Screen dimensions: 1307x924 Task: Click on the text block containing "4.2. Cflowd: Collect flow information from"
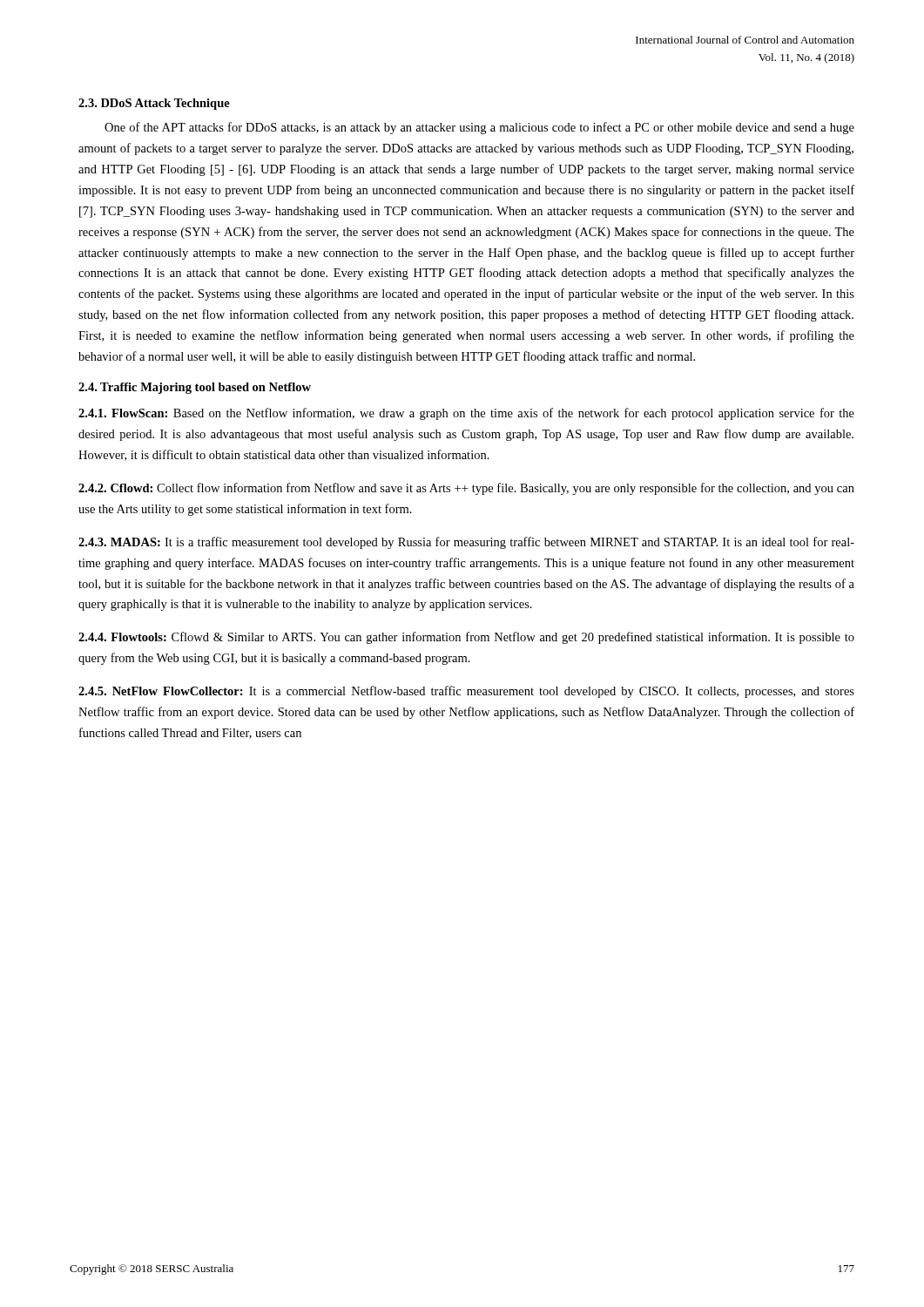(x=466, y=498)
